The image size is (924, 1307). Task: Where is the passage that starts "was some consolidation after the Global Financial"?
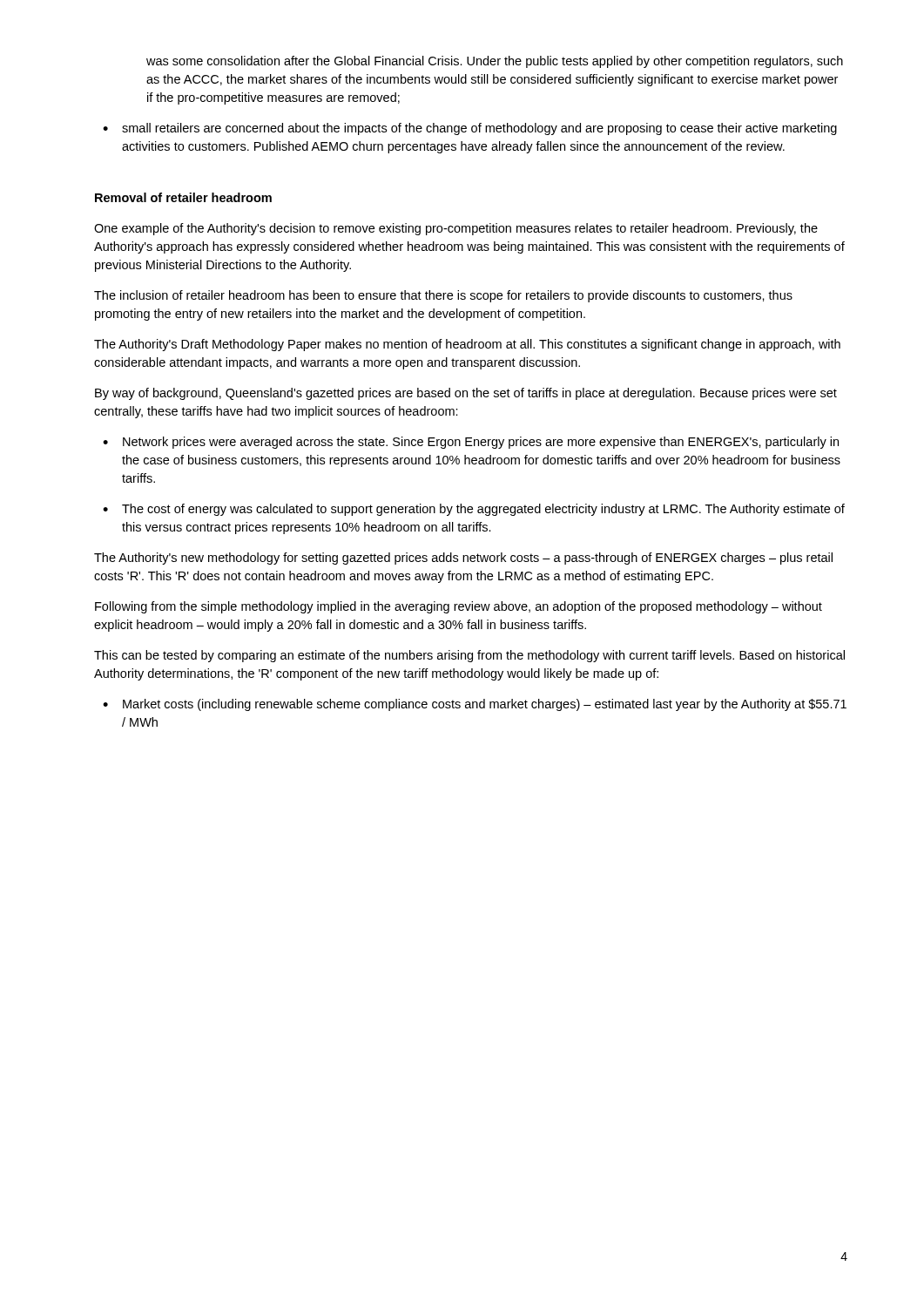point(495,79)
